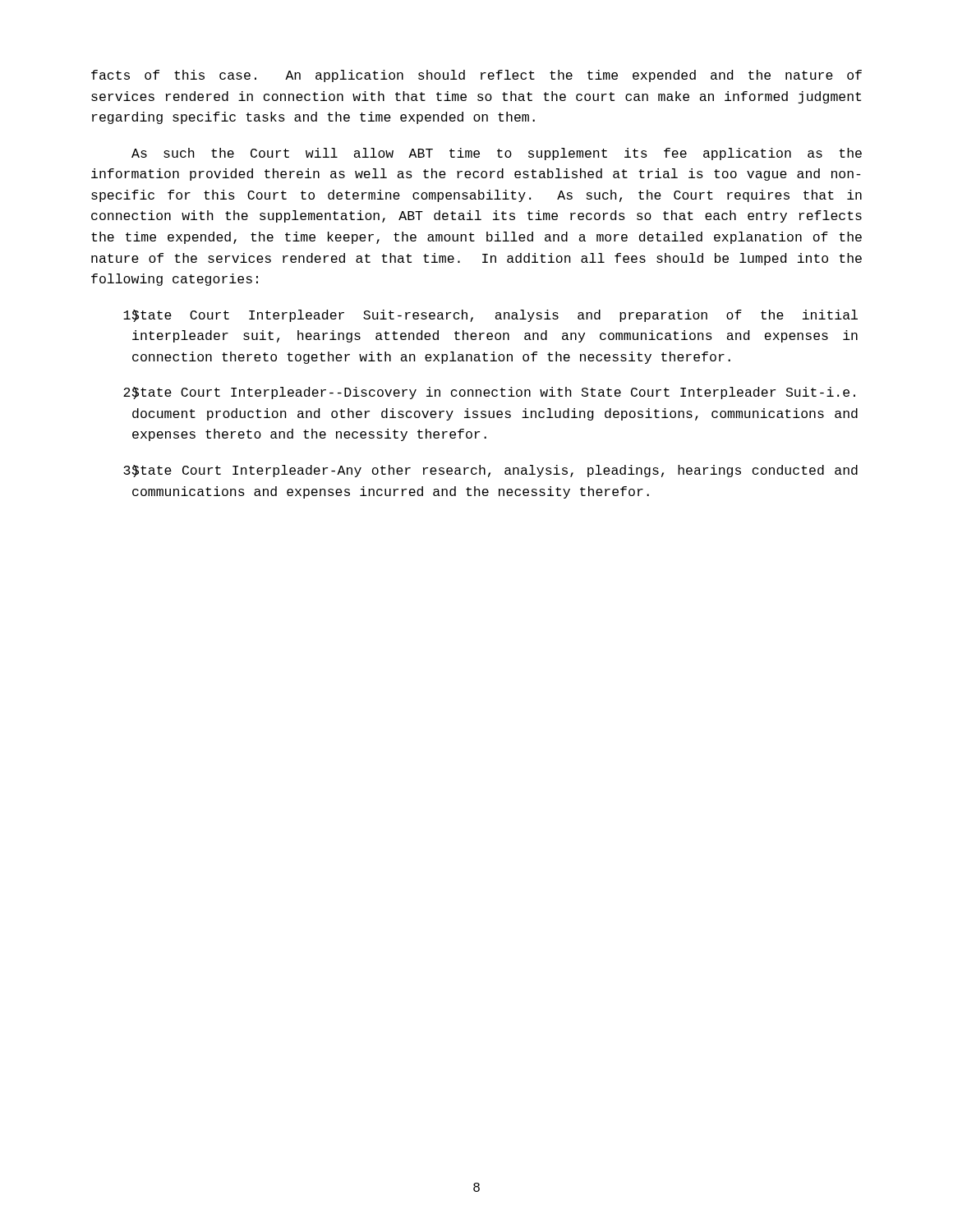
Task: Locate the list item that says "3)State Court Interpleader-Any"
Action: (476, 482)
